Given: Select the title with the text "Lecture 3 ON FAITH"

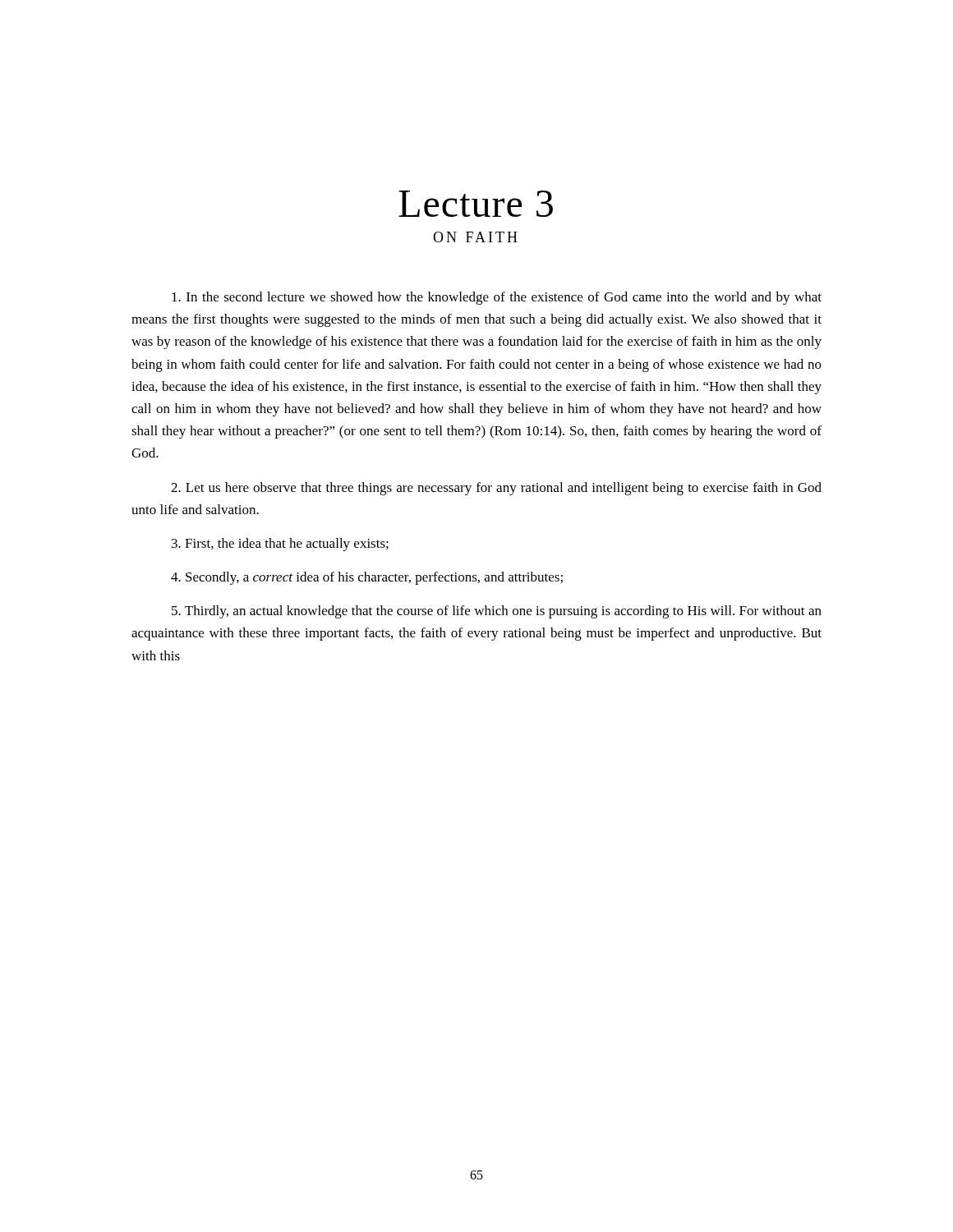Looking at the screenshot, I should (476, 214).
